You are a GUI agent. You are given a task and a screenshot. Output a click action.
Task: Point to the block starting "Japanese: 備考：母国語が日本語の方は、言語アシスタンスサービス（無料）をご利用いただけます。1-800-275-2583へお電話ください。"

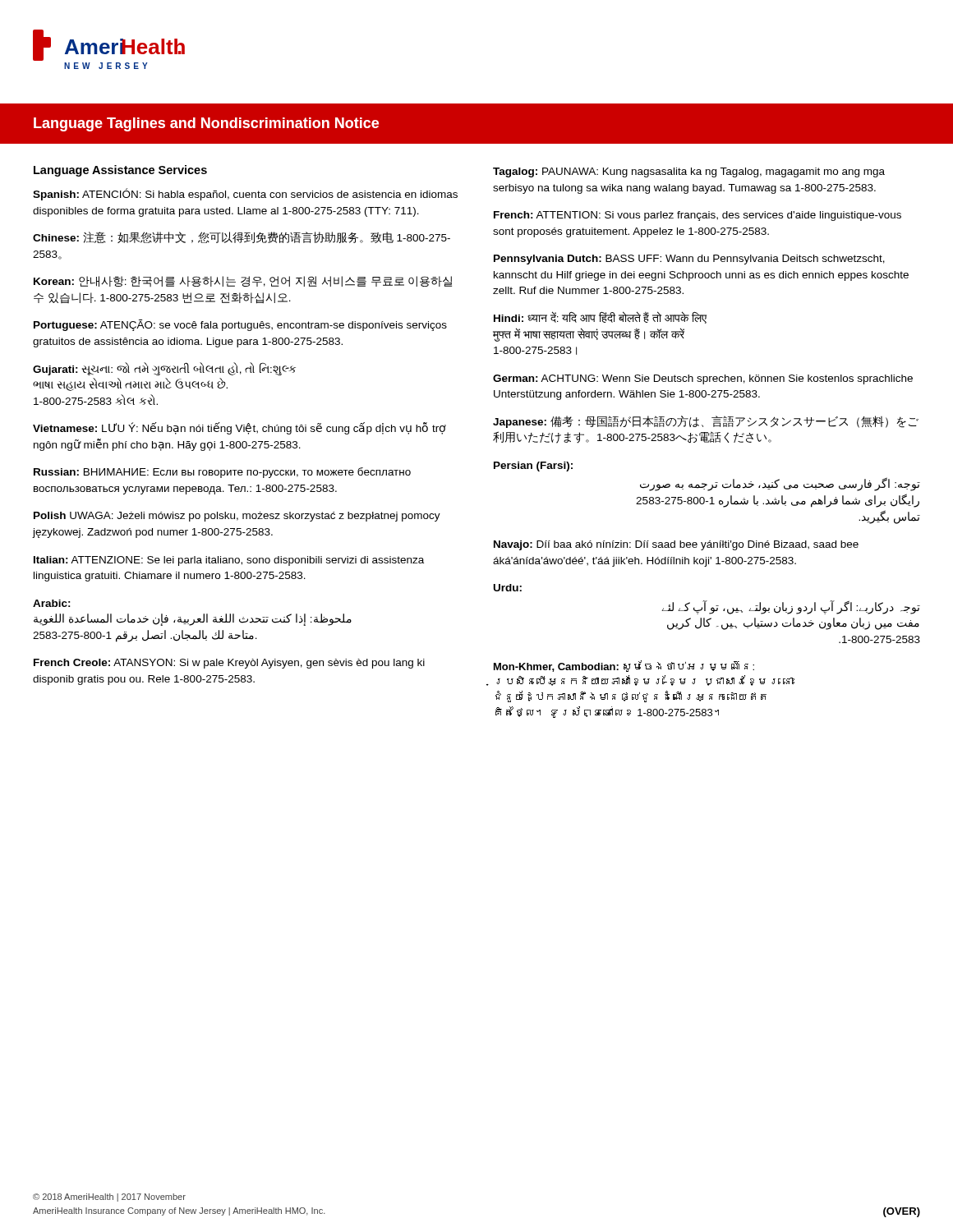point(706,430)
